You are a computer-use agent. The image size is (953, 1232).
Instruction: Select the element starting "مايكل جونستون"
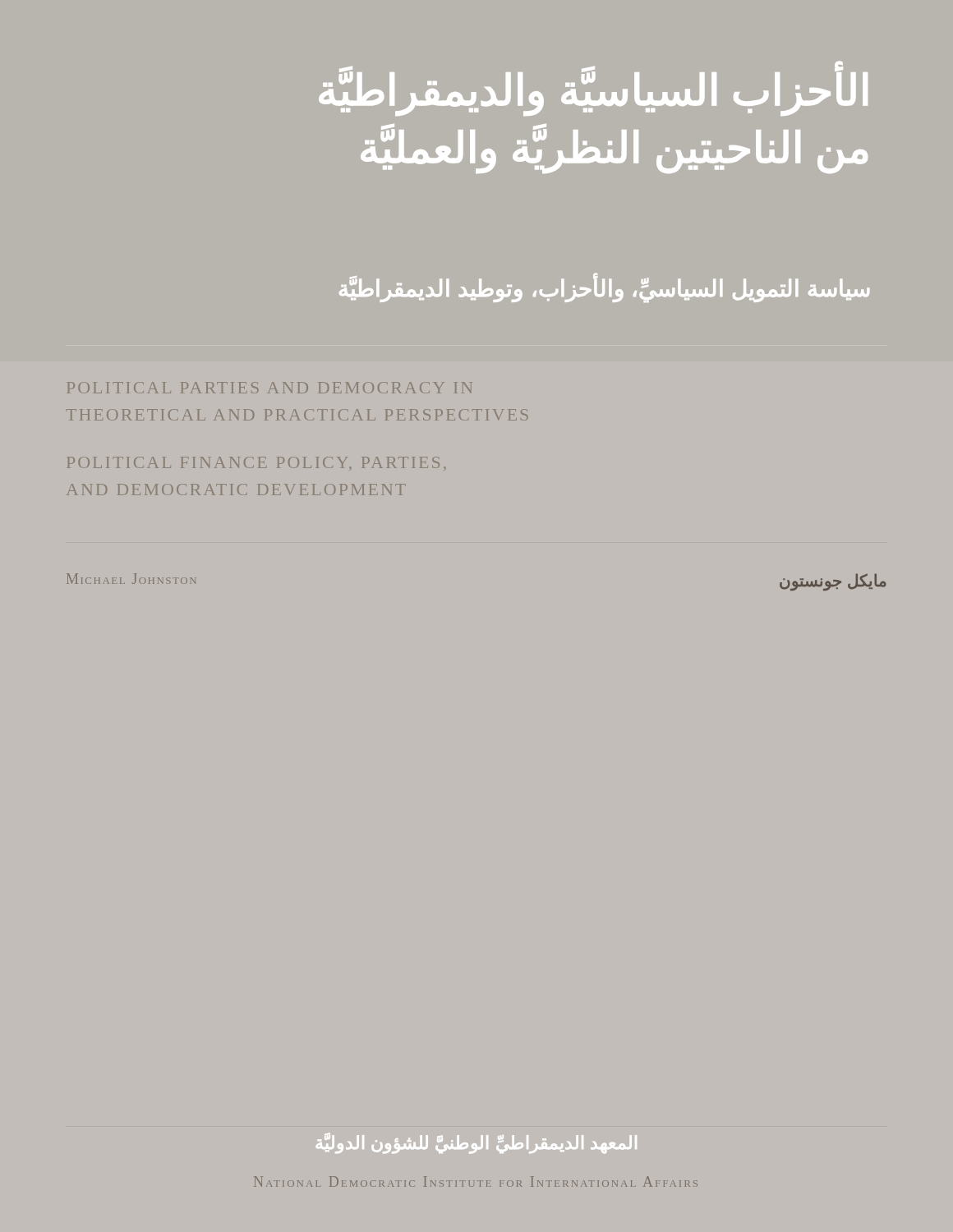click(x=833, y=581)
